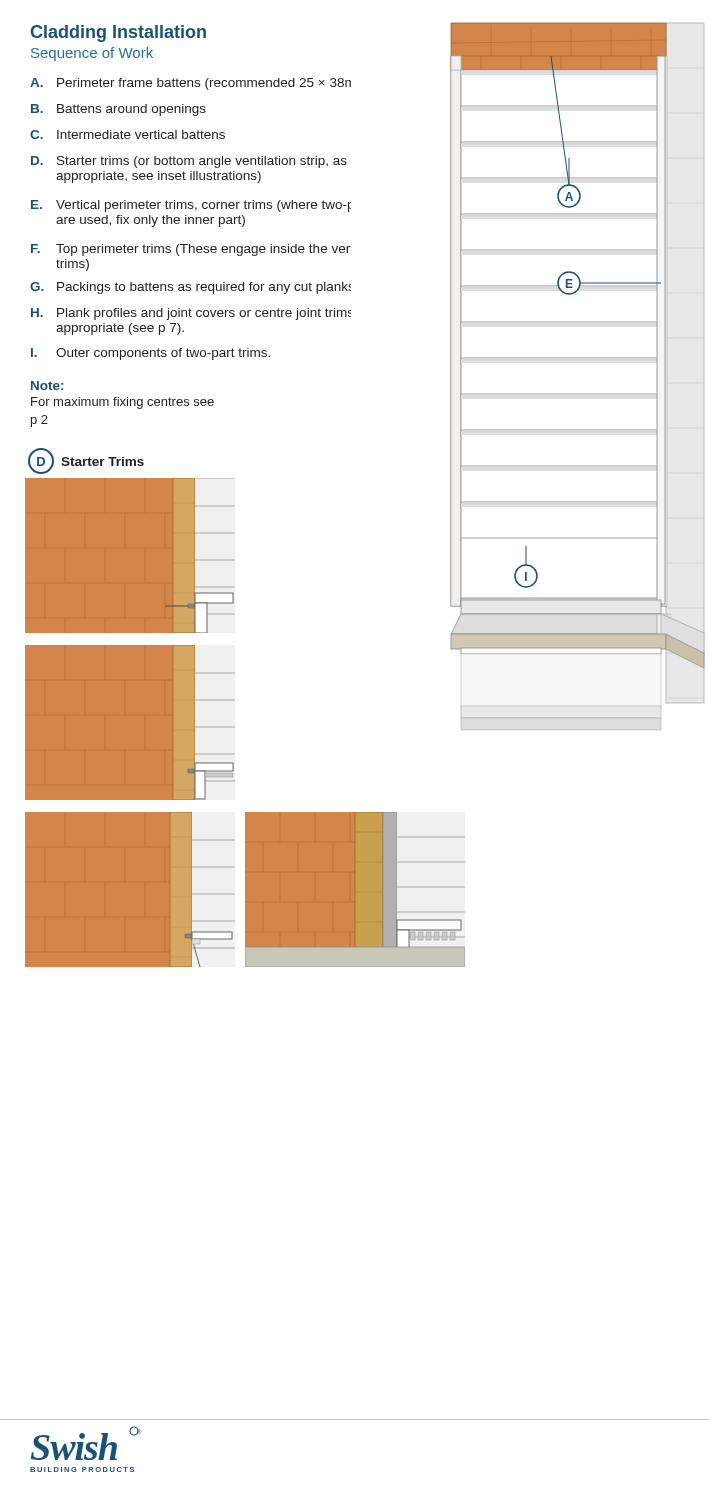This screenshot has height=1500, width=709.
Task: Select the region starting "Cladding Installation"
Action: coord(119,32)
